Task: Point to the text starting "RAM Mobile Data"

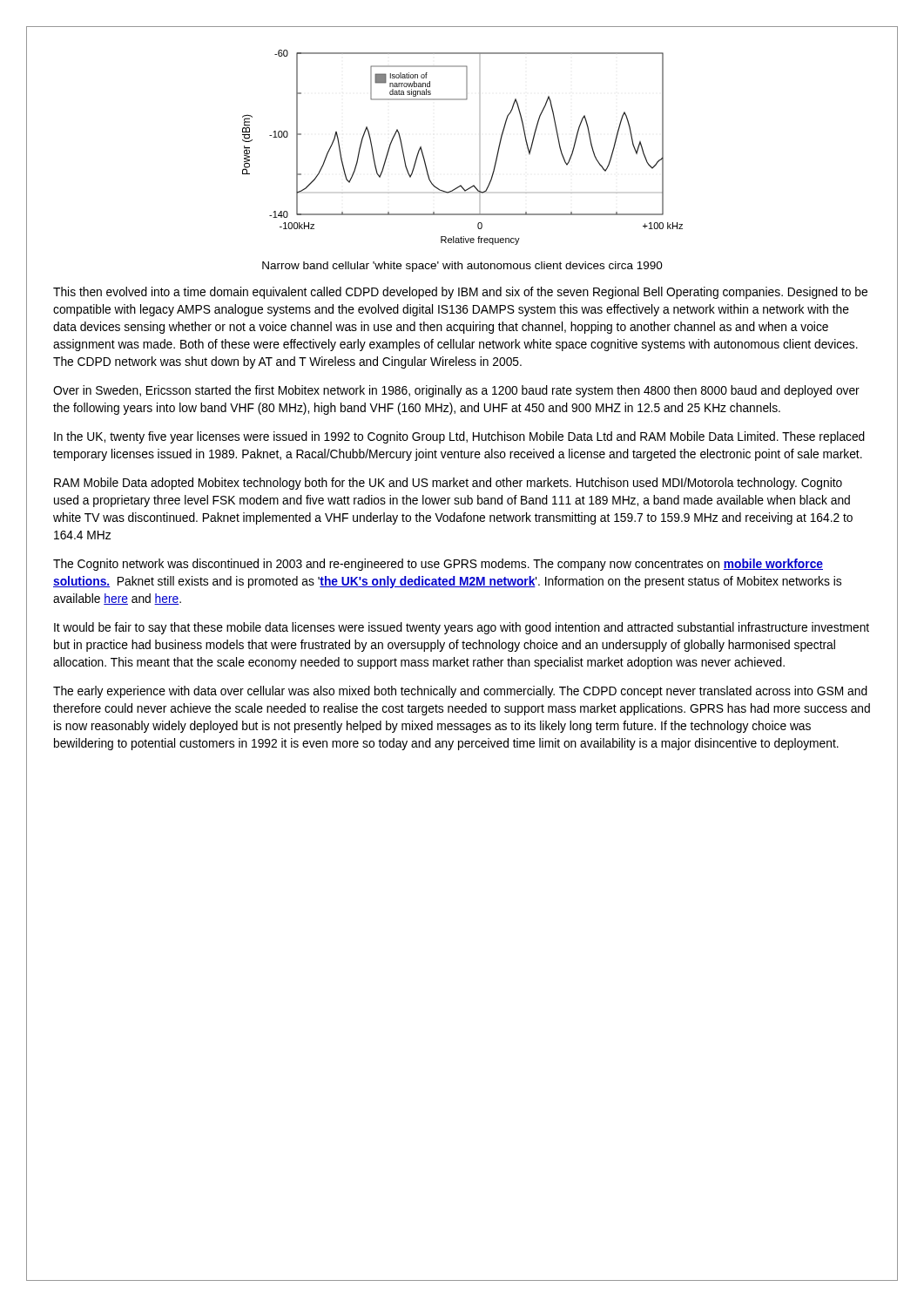Action: pyautogui.click(x=453, y=509)
